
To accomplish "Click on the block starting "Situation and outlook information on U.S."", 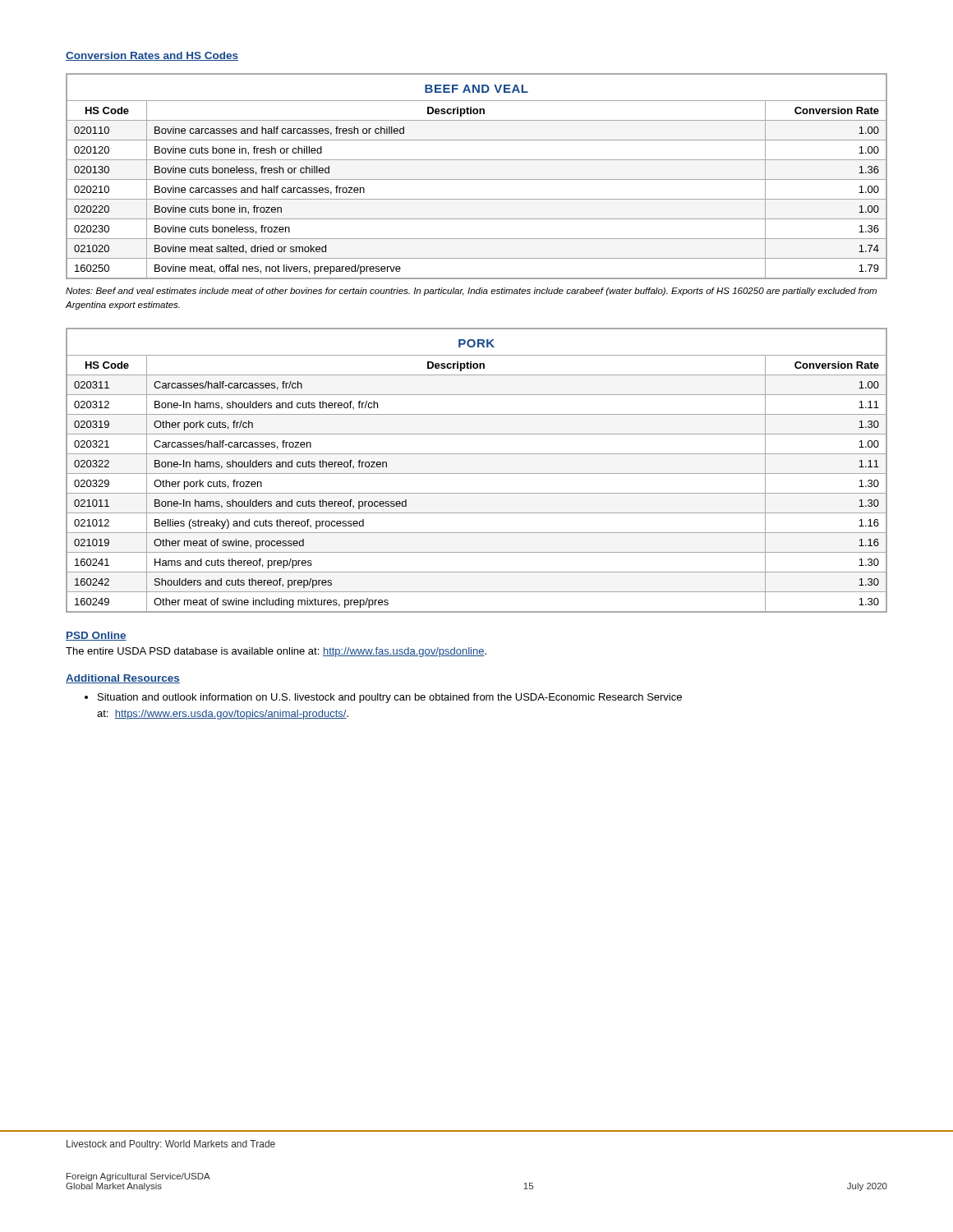I will [x=485, y=706].
